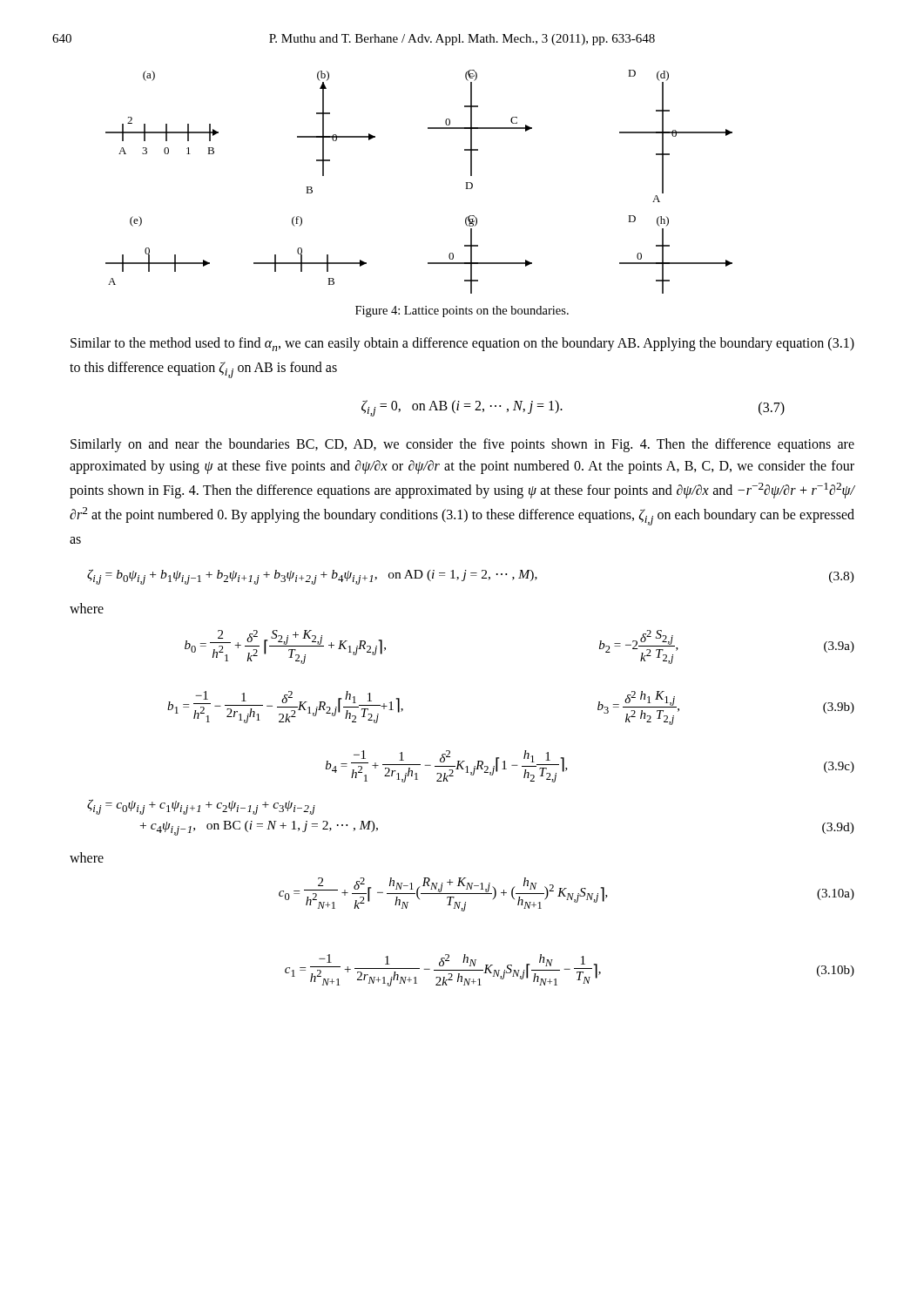Navigate to the element starting "b4 = −1h21"

coord(462,766)
